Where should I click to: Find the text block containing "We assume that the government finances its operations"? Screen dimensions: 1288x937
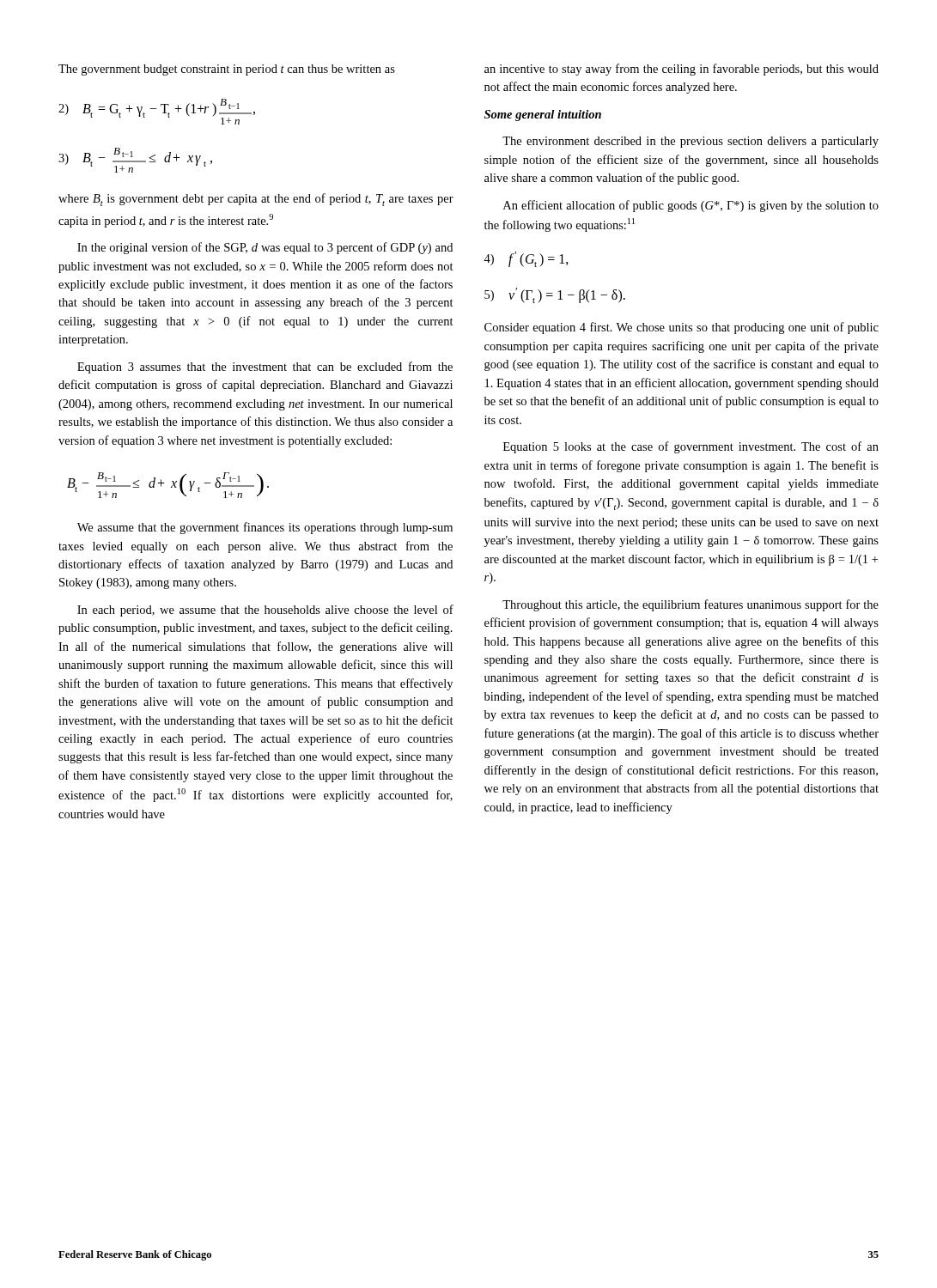pyautogui.click(x=256, y=671)
